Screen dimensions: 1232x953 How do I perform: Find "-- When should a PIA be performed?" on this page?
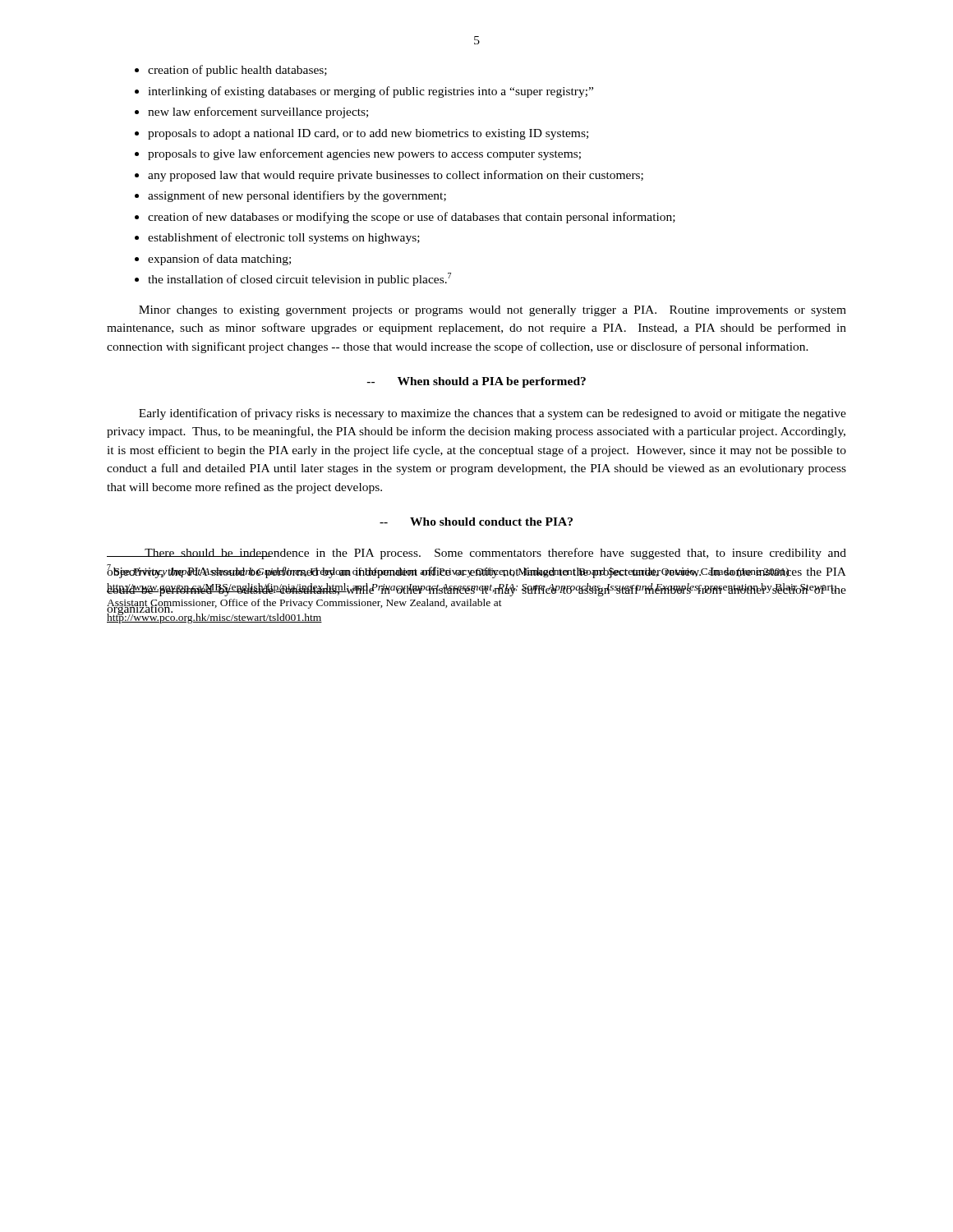(476, 381)
